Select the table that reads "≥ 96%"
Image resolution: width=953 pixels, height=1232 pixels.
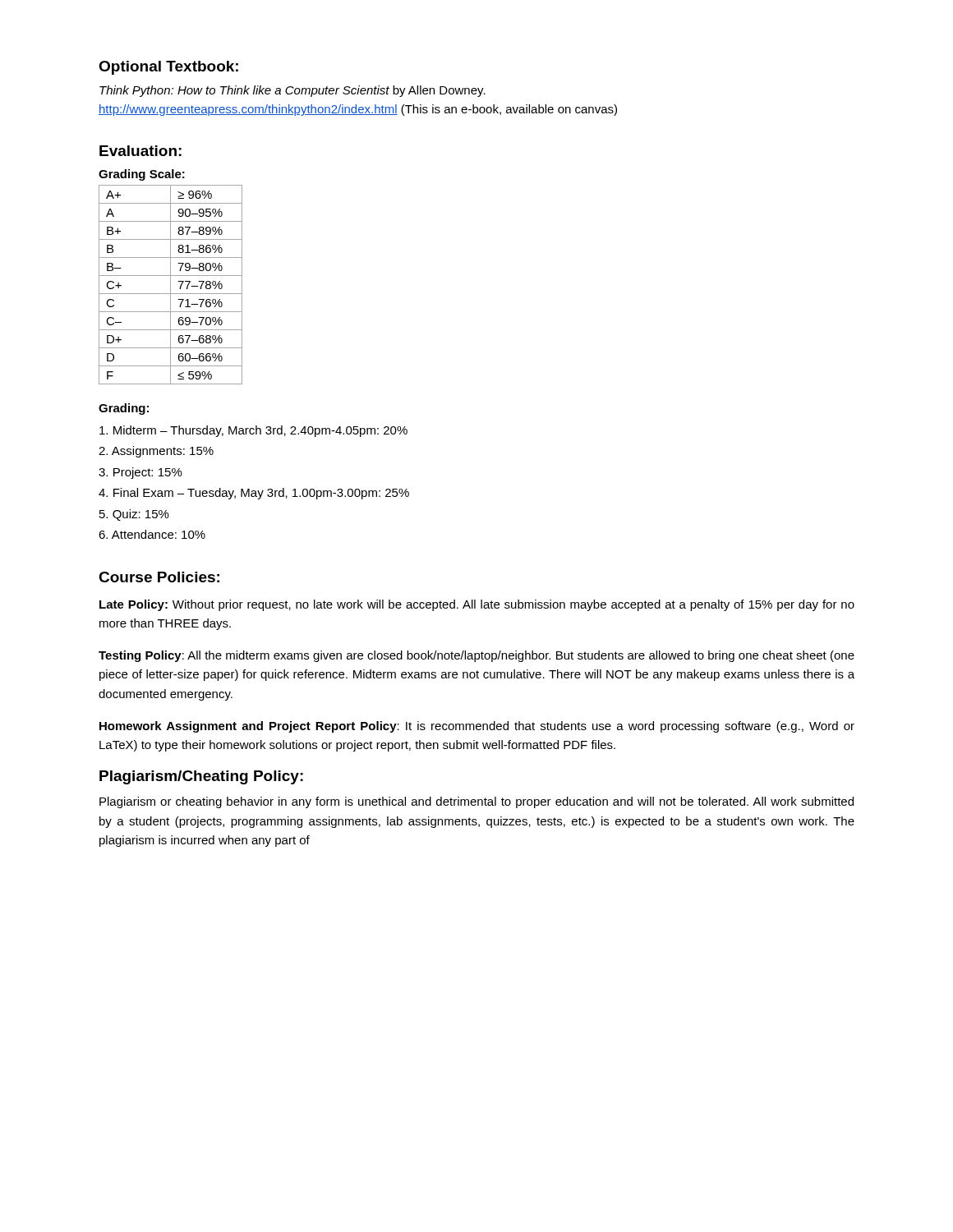[476, 284]
